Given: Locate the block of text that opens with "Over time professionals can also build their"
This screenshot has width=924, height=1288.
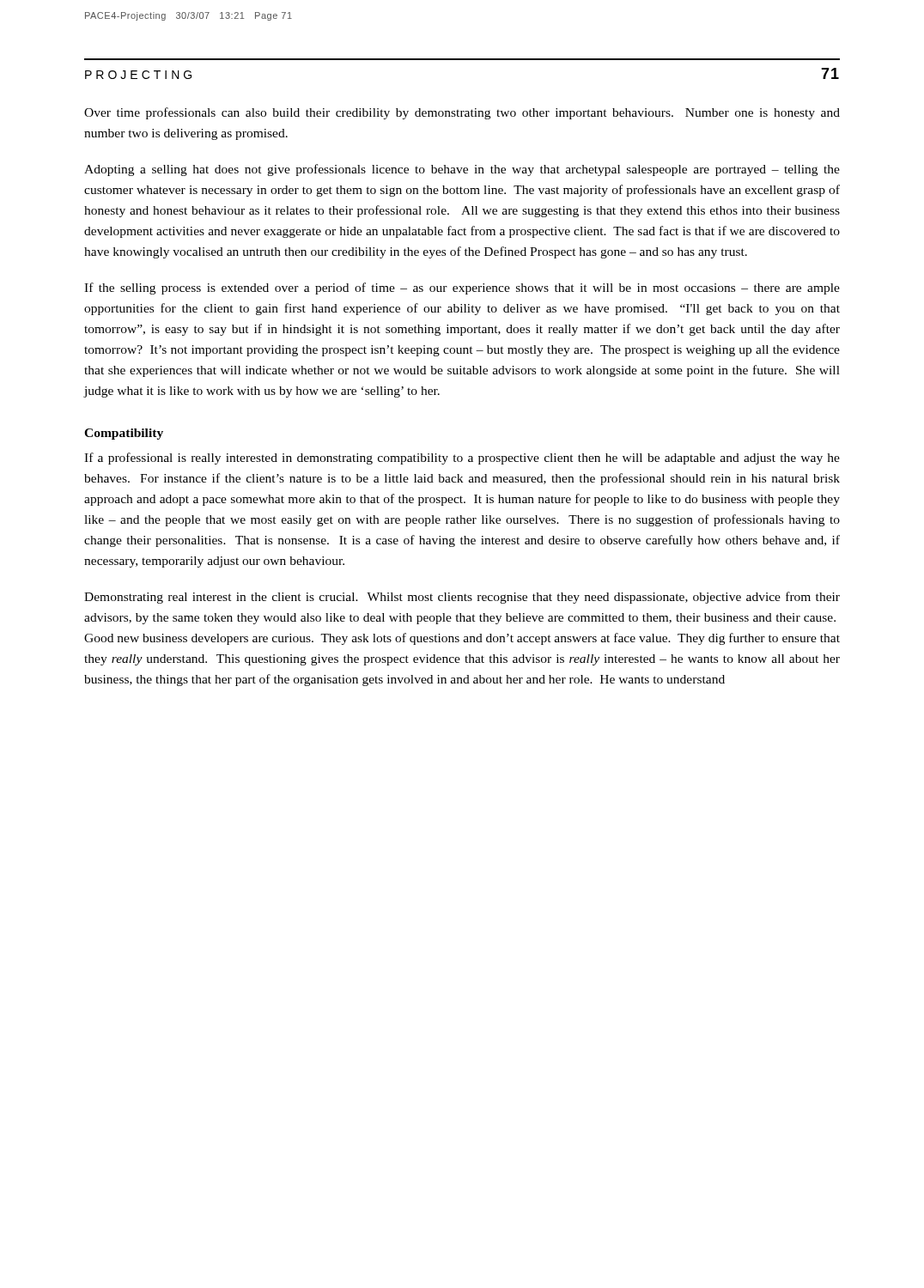Looking at the screenshot, I should 462,122.
